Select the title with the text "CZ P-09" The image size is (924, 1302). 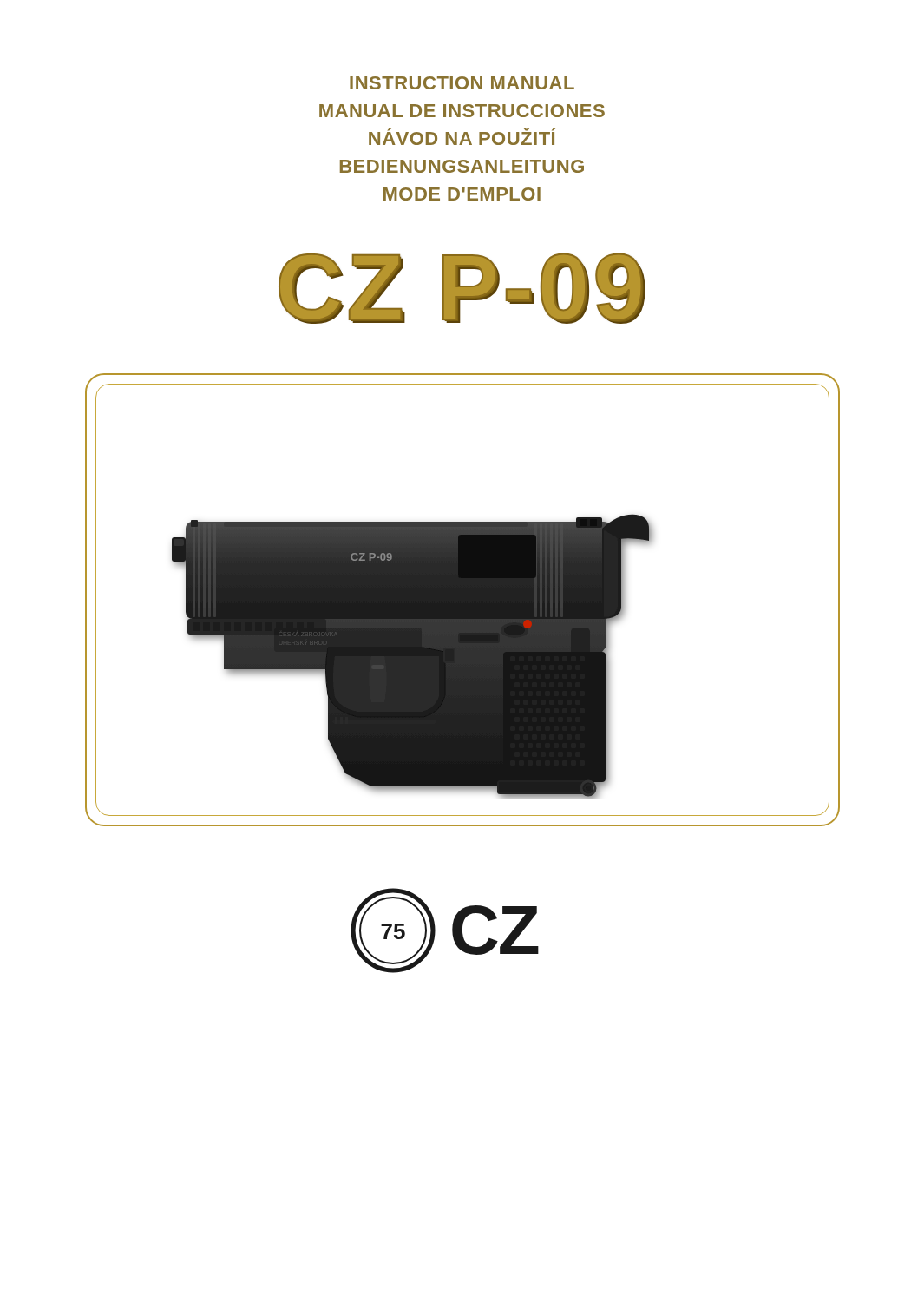[x=462, y=288]
